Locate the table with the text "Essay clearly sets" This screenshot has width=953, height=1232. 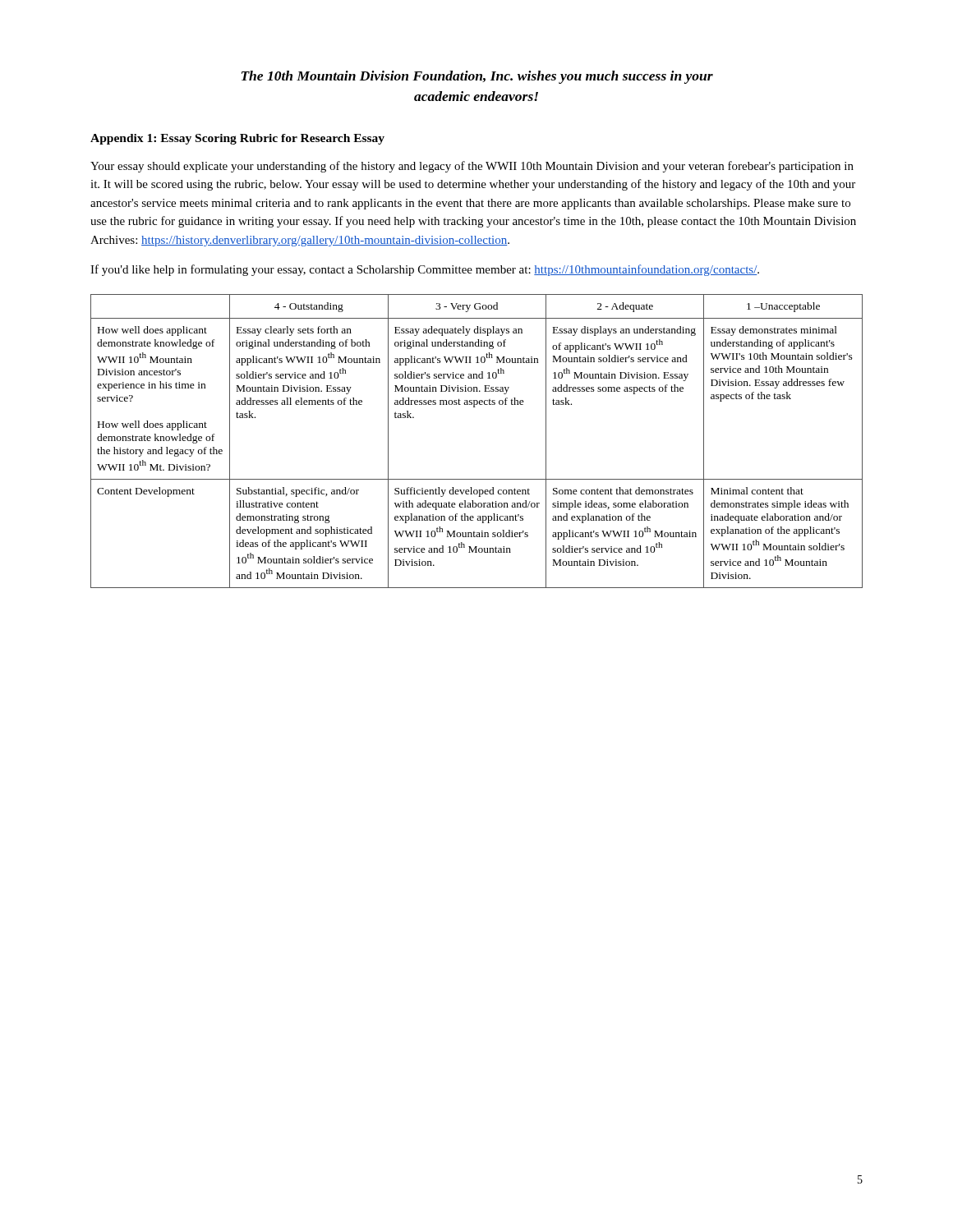coord(476,441)
